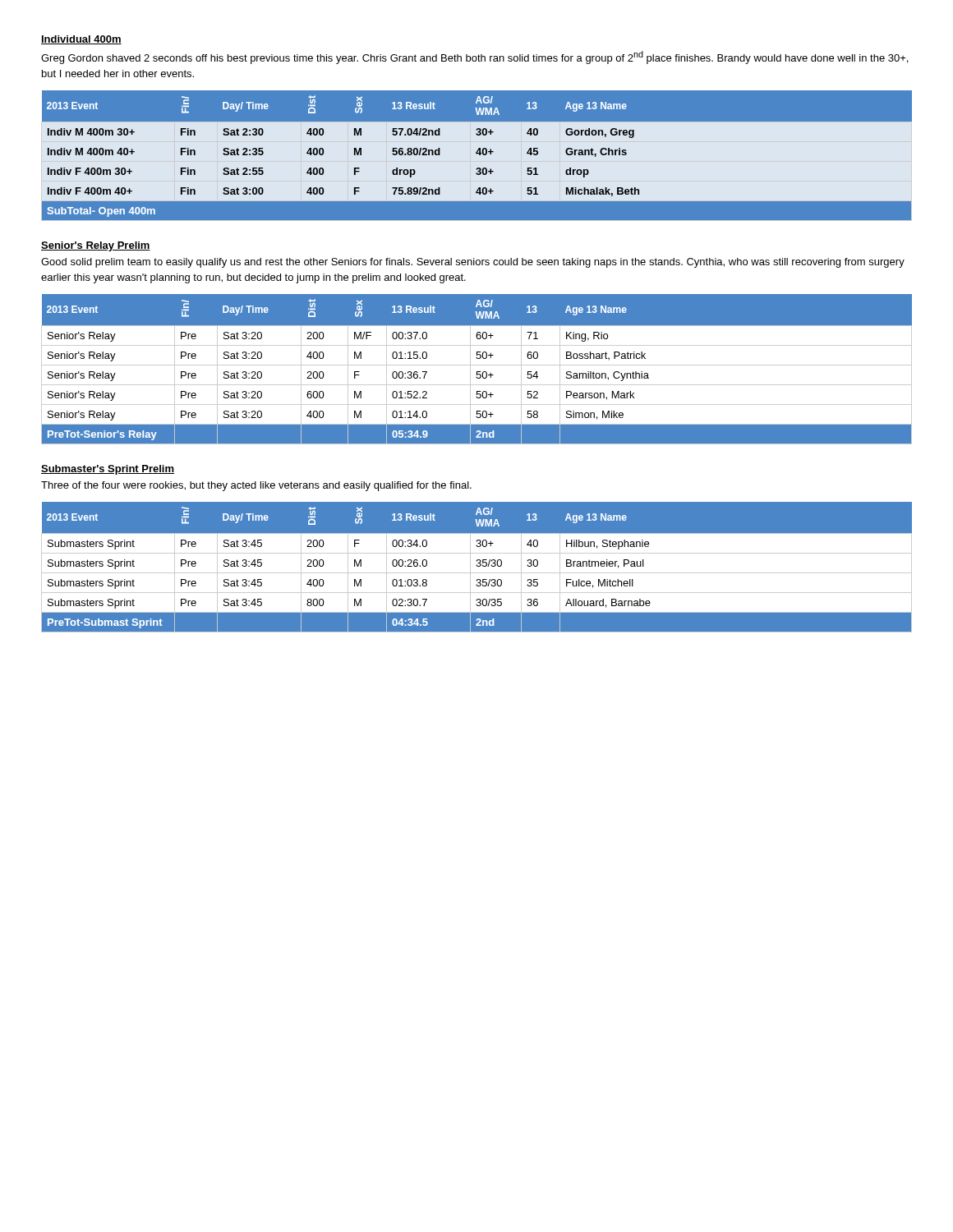Find the table that mentions "Indiv M 400m 40+"
This screenshot has height=1232, width=953.
pyautogui.click(x=476, y=156)
